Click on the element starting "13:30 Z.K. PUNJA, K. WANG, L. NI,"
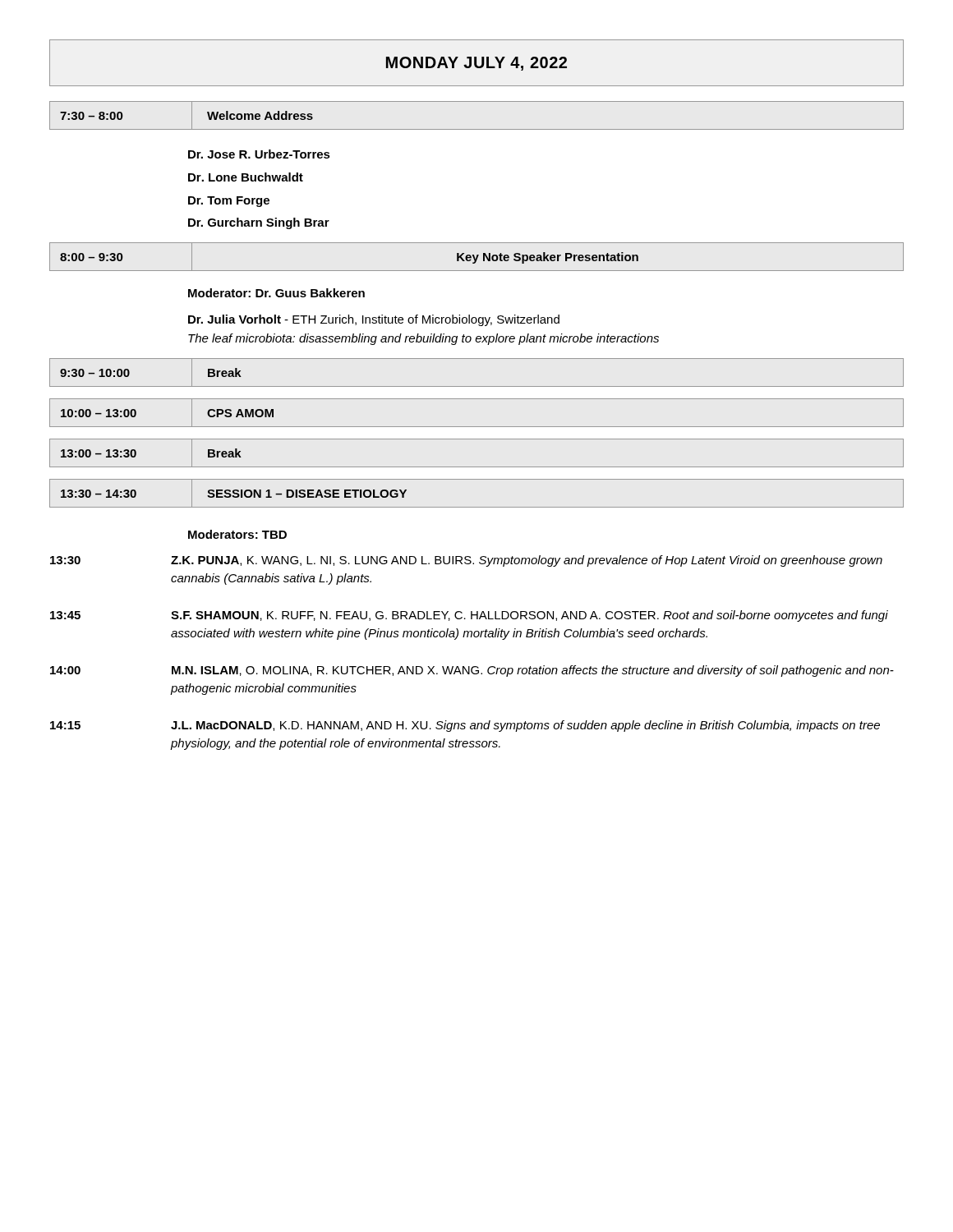953x1232 pixels. point(476,569)
